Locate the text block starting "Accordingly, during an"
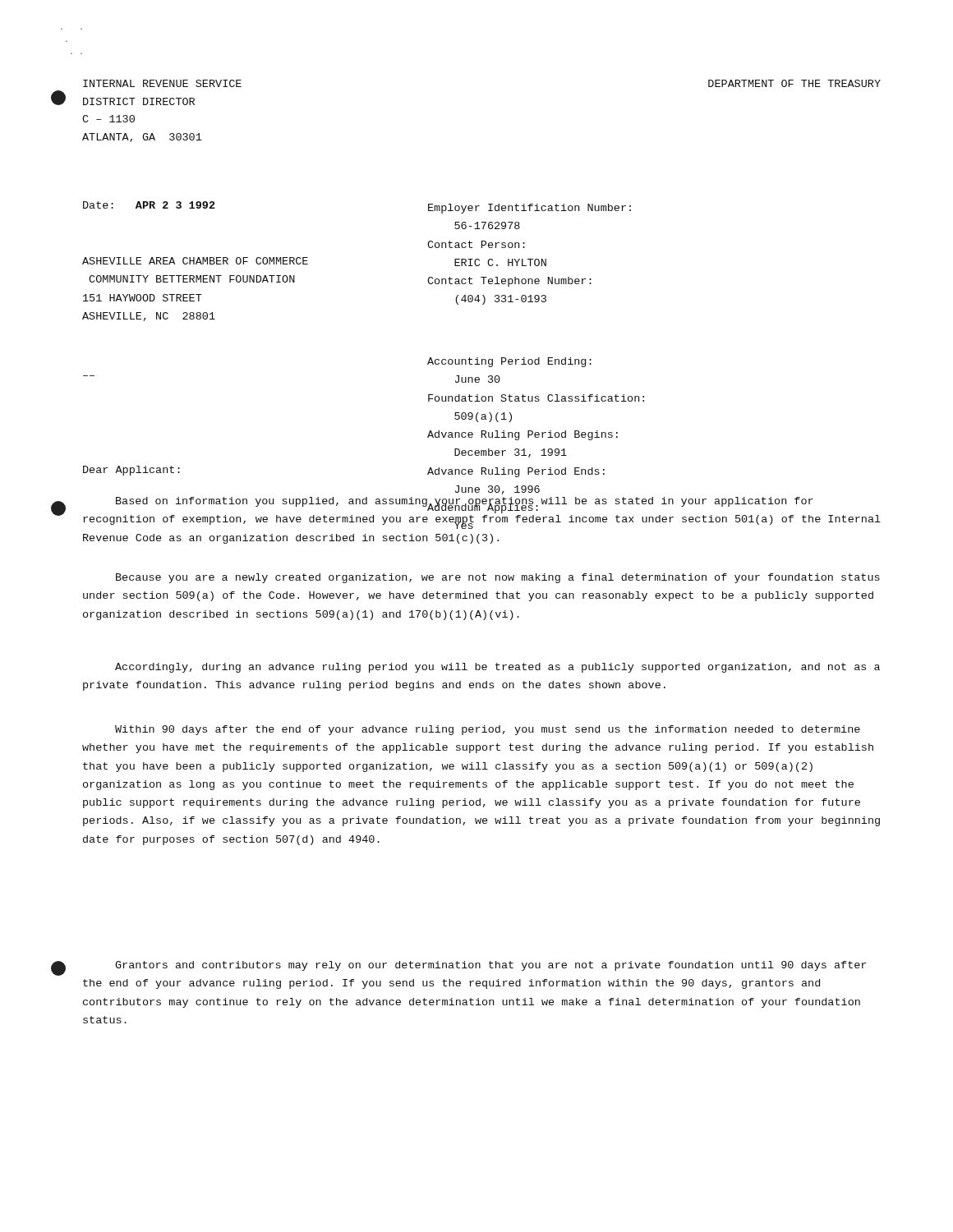This screenshot has width=953, height=1232. [x=481, y=676]
